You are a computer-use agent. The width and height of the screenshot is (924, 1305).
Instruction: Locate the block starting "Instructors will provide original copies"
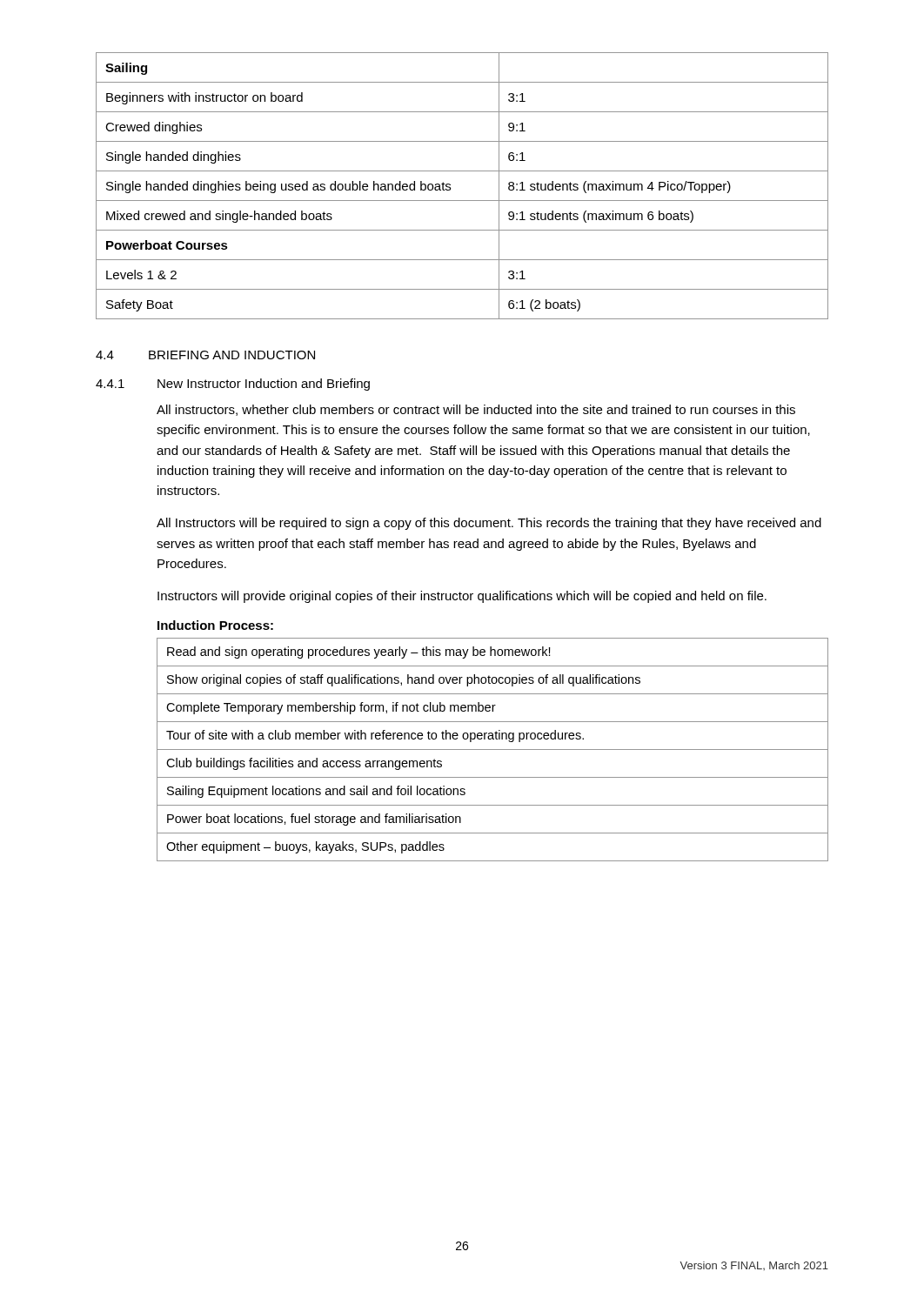pyautogui.click(x=462, y=596)
